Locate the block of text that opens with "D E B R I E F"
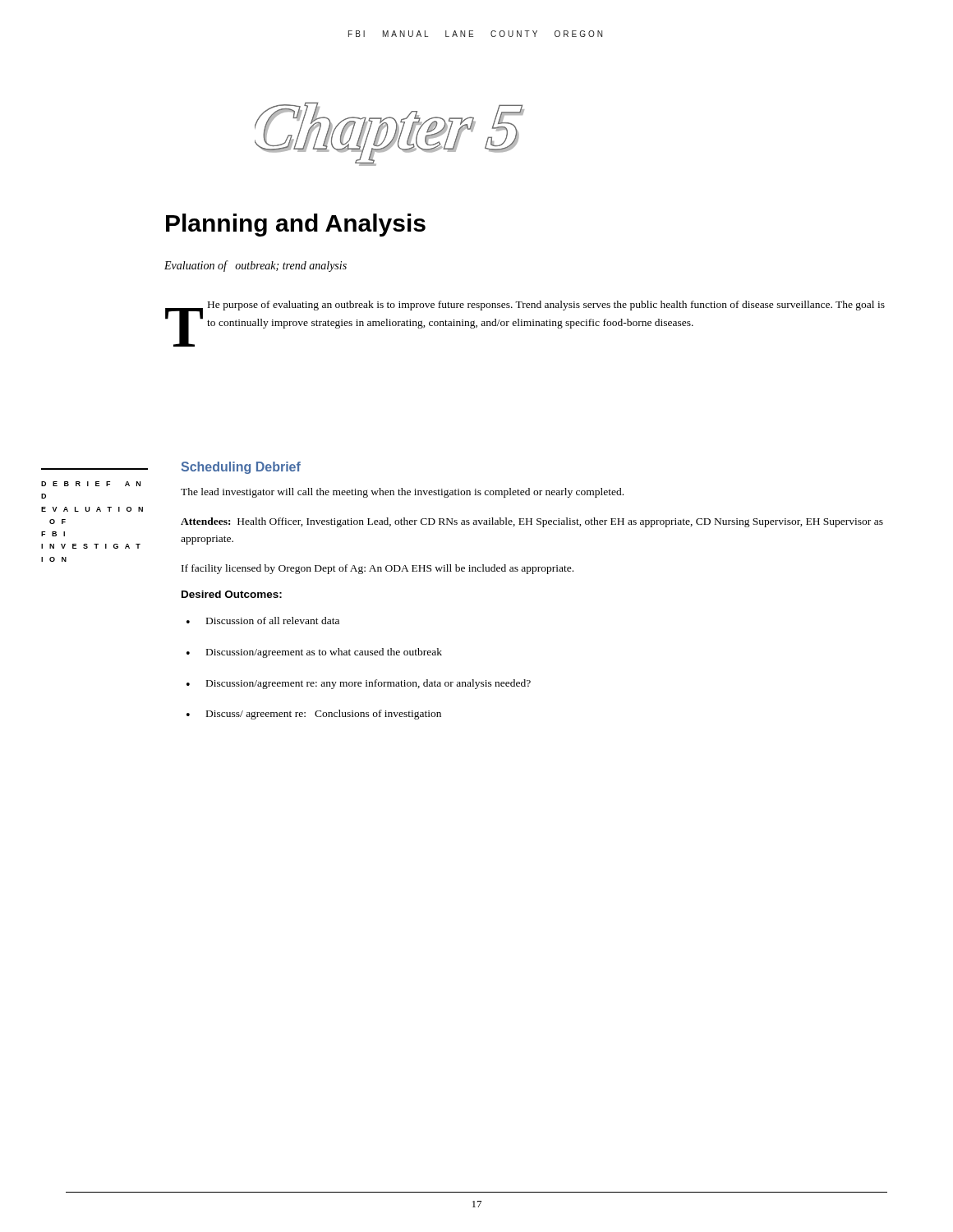 point(93,521)
